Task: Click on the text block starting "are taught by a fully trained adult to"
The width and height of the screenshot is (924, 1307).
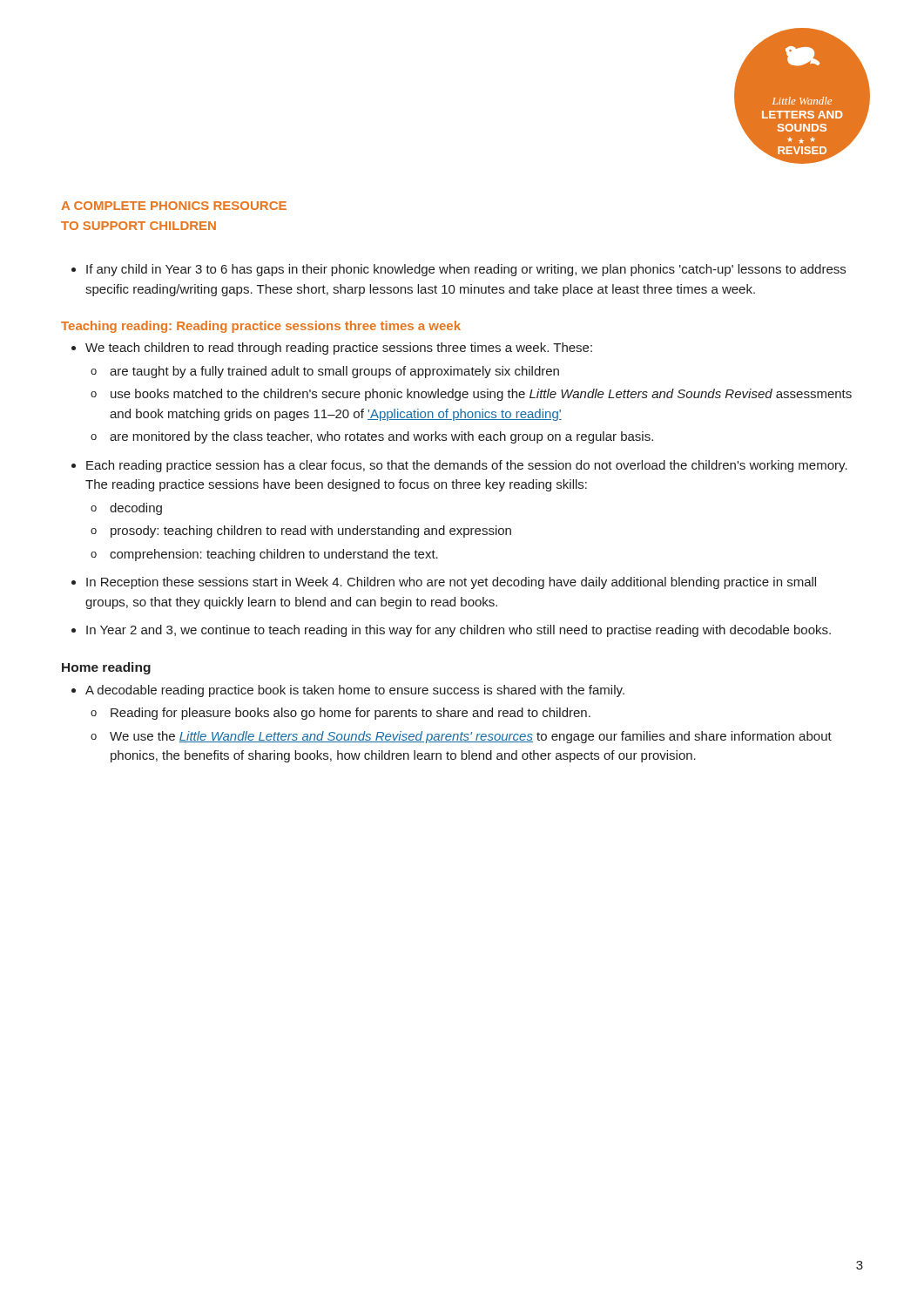Action: click(x=335, y=370)
